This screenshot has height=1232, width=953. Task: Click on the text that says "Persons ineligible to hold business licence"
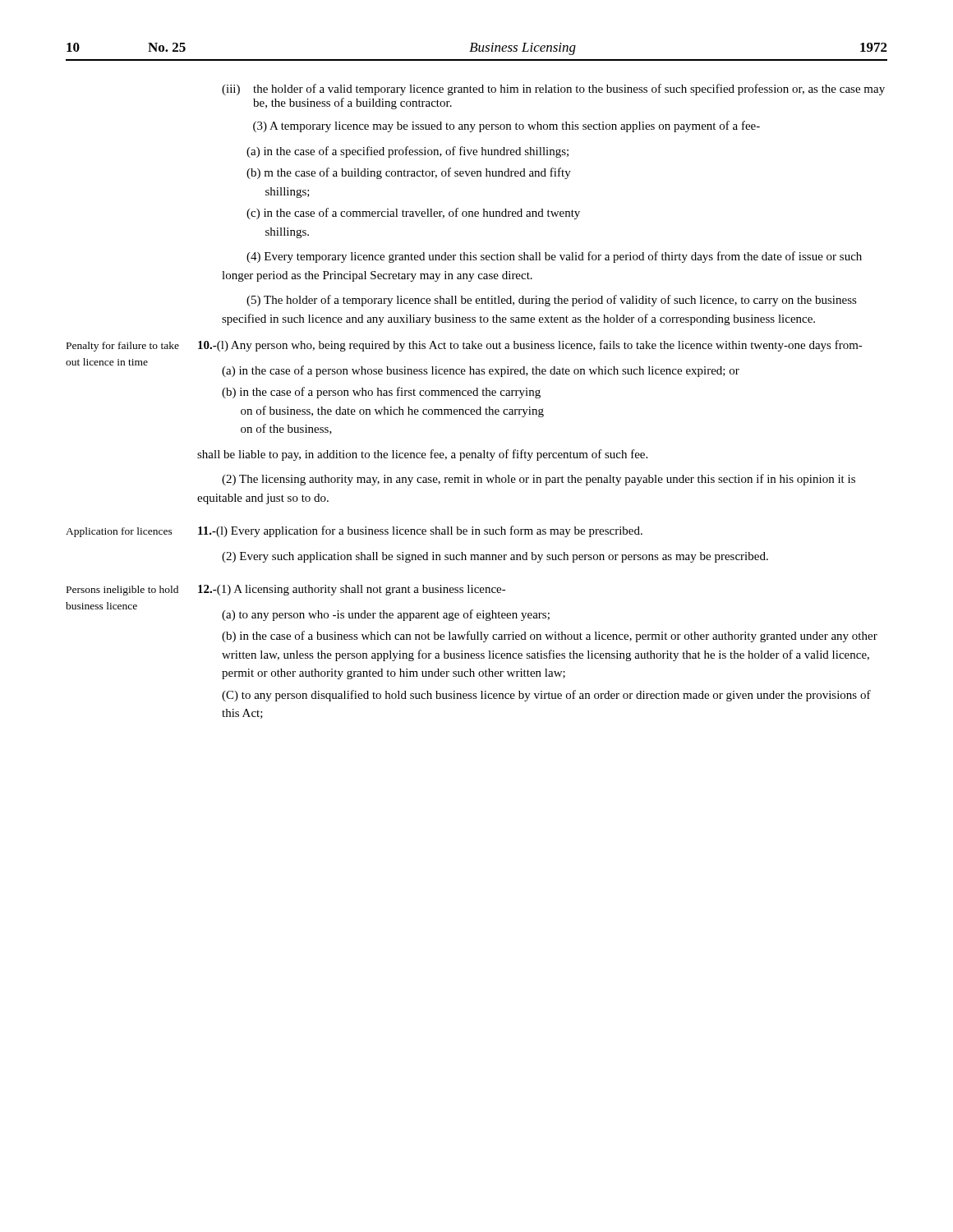[x=122, y=597]
